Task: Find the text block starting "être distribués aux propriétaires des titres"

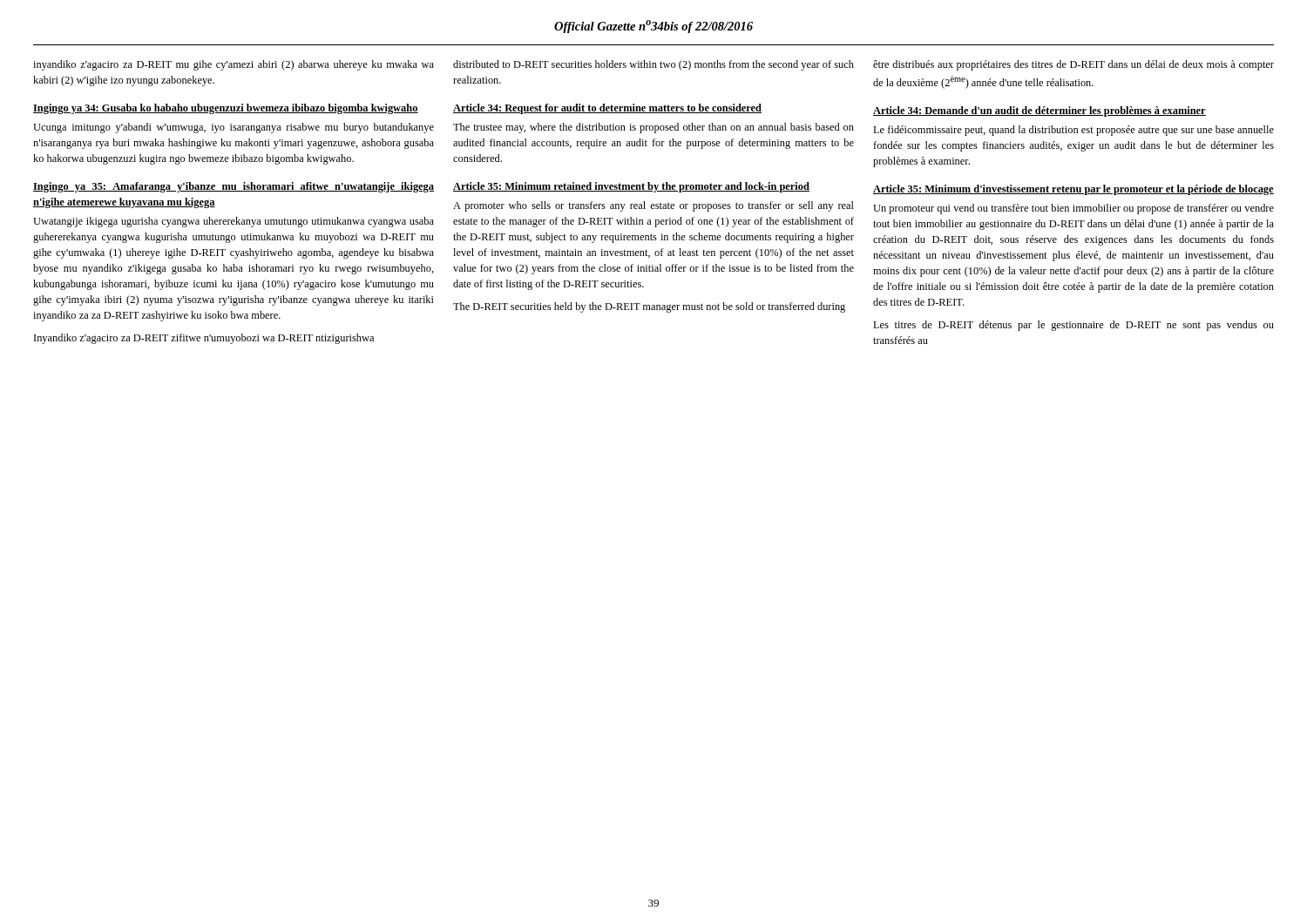Action: click(1074, 74)
